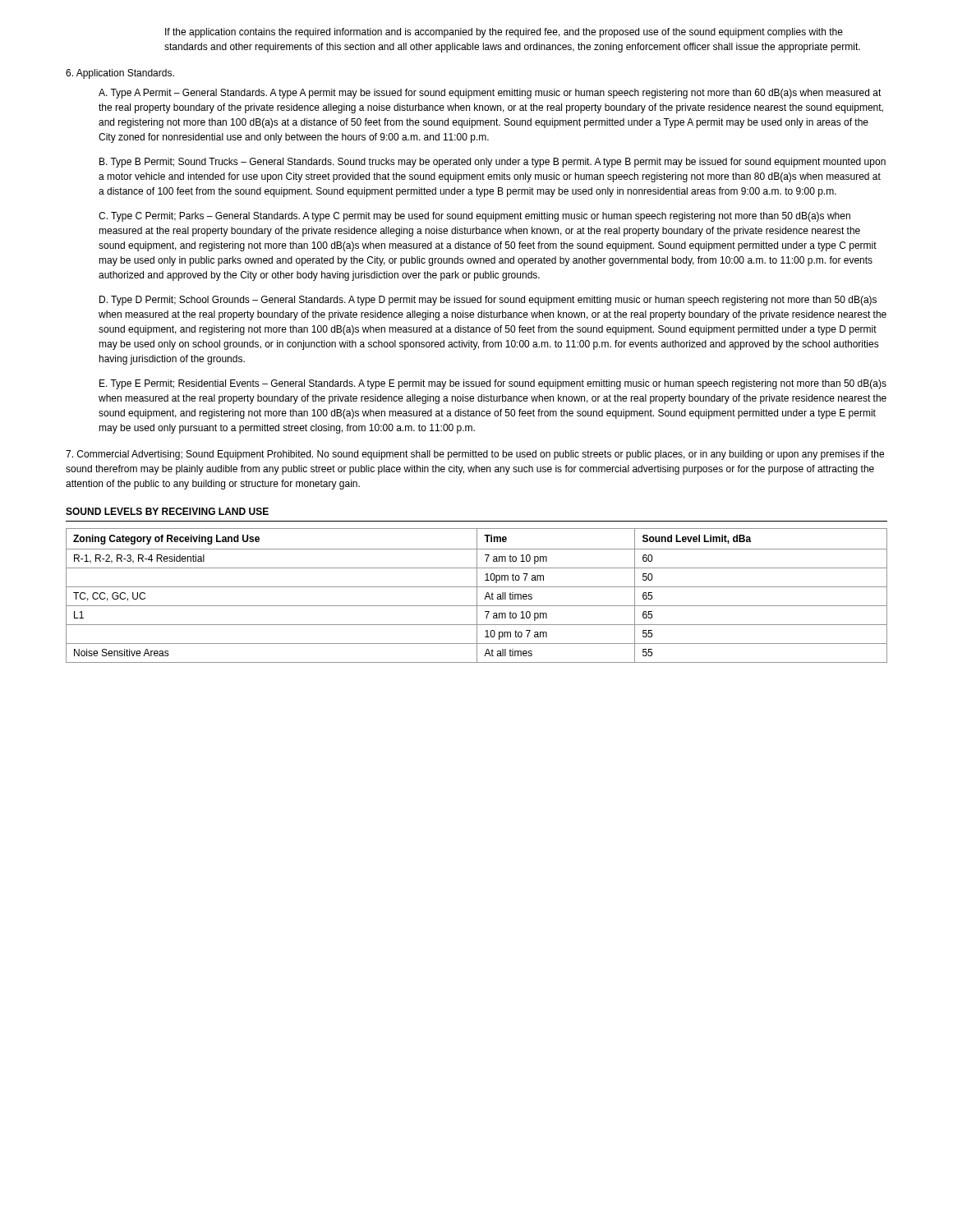Click the passage that begins "A. Type A Permit – General"
Screen dimensions: 1232x953
(x=491, y=115)
